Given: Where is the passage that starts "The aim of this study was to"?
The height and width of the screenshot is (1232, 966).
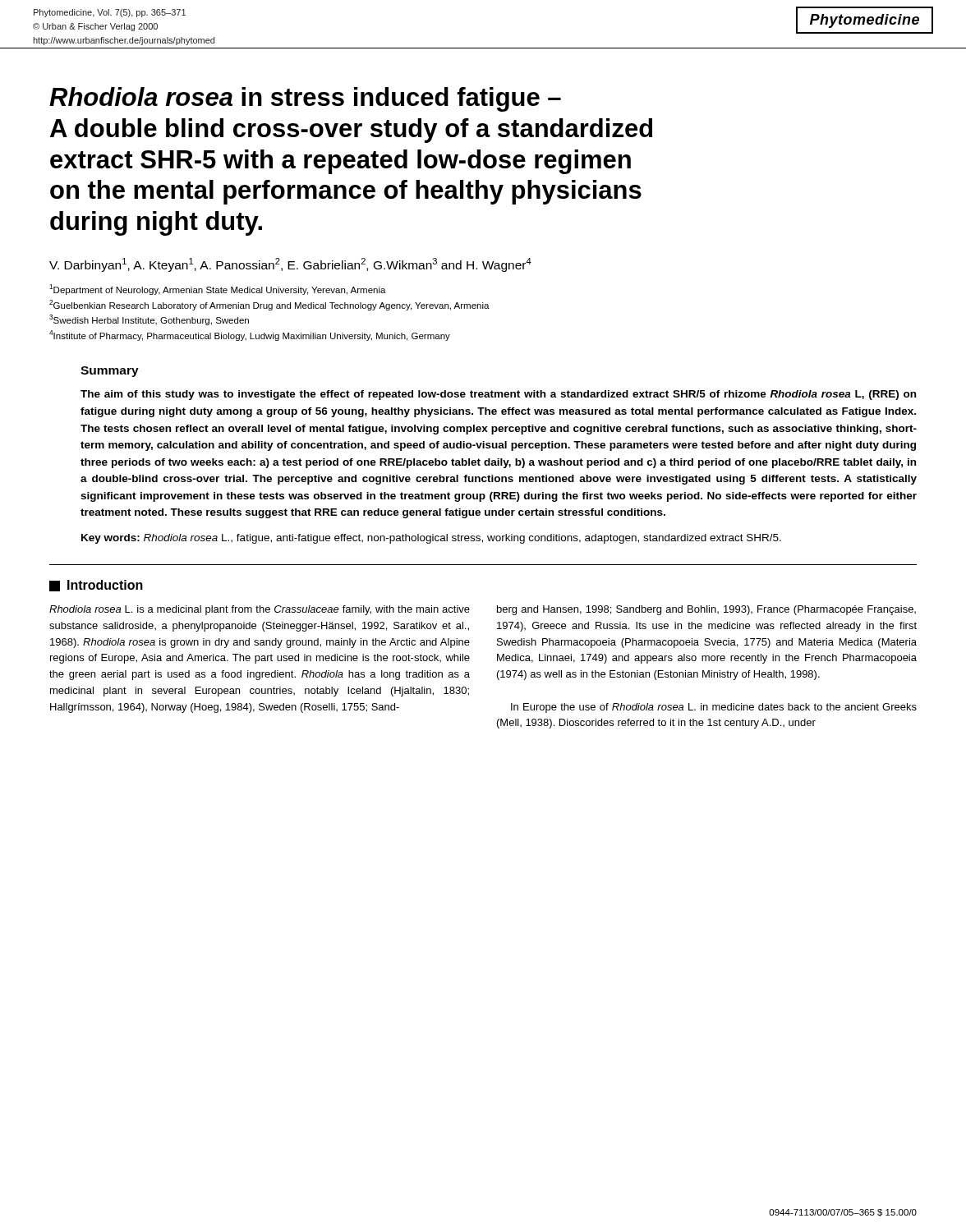Looking at the screenshot, I should 499,453.
